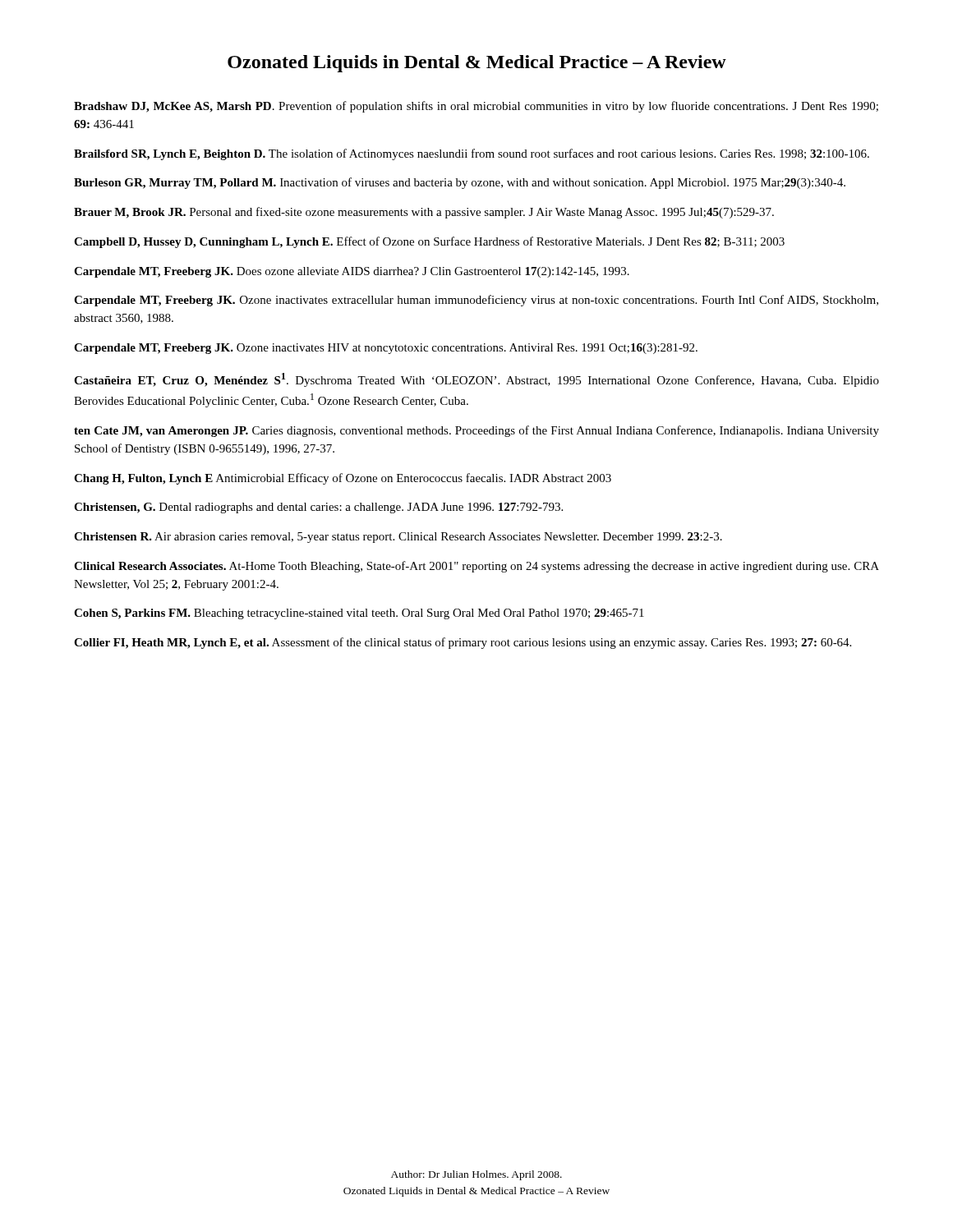Select the text block that reads "Christensen R. Air"
This screenshot has width=953, height=1232.
point(398,536)
